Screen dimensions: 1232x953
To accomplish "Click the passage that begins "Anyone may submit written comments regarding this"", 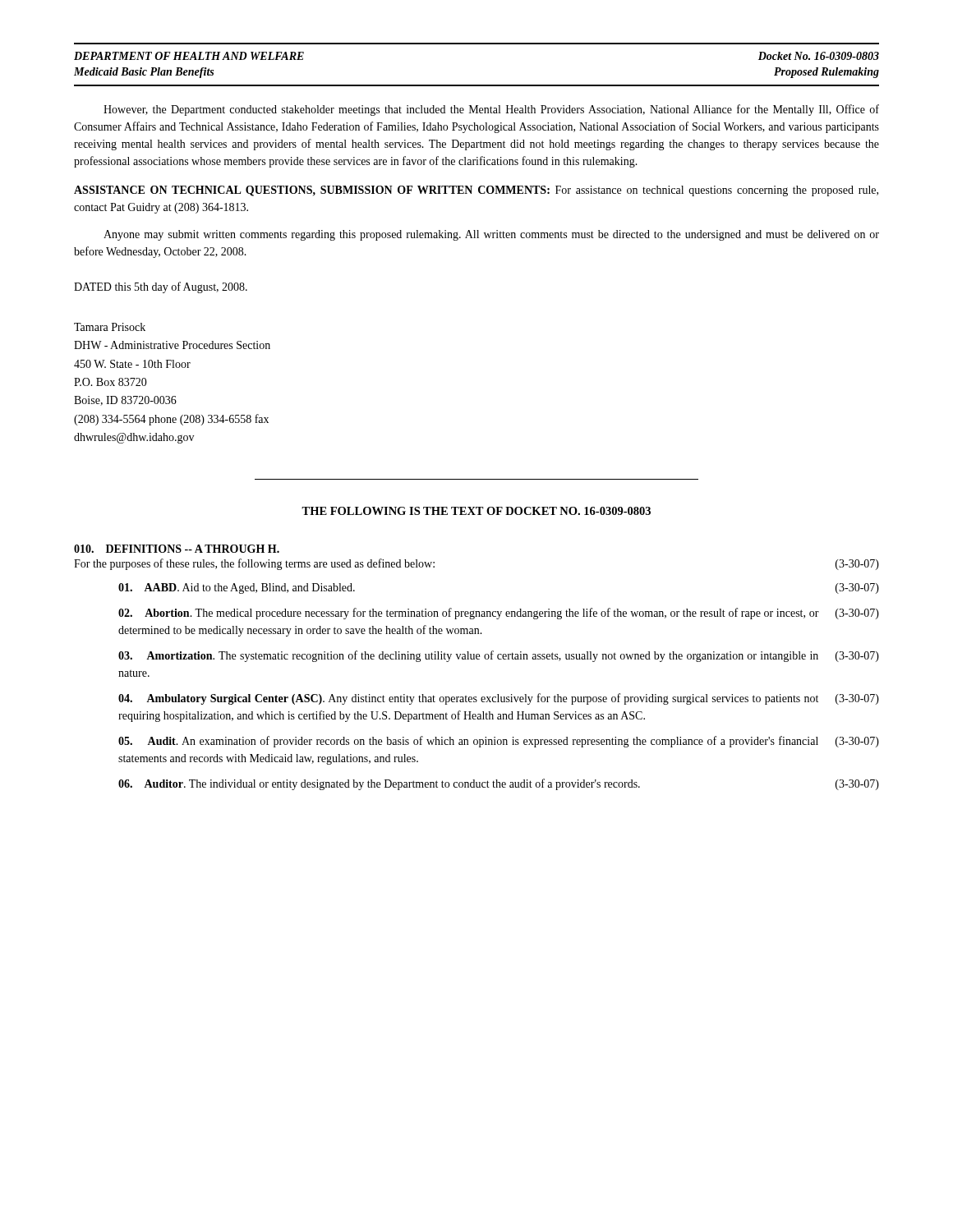I will point(476,243).
